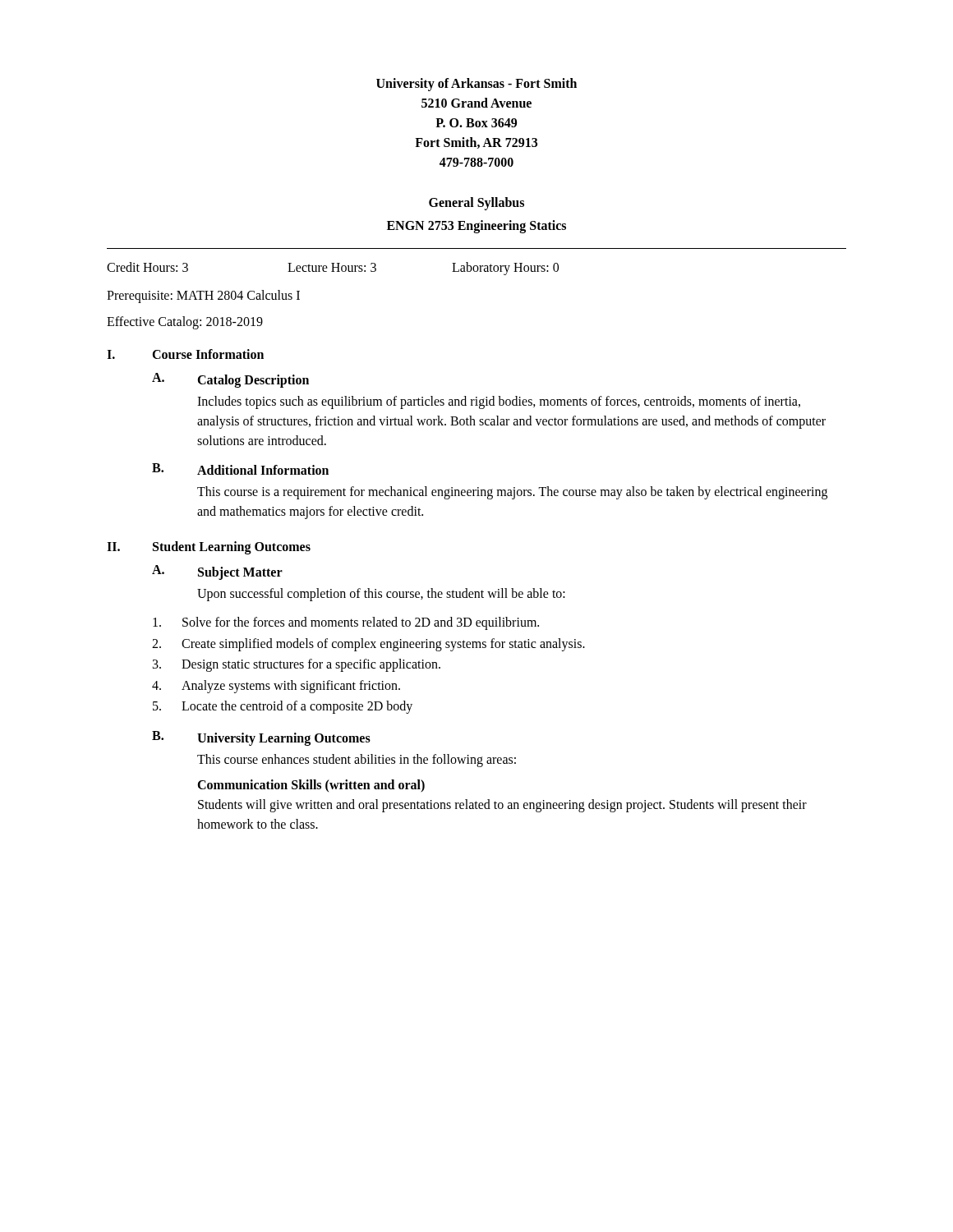This screenshot has width=953, height=1232.
Task: Click on the title that reads "University of Arkansas - Fort Smith 5210 Grand"
Action: [476, 123]
